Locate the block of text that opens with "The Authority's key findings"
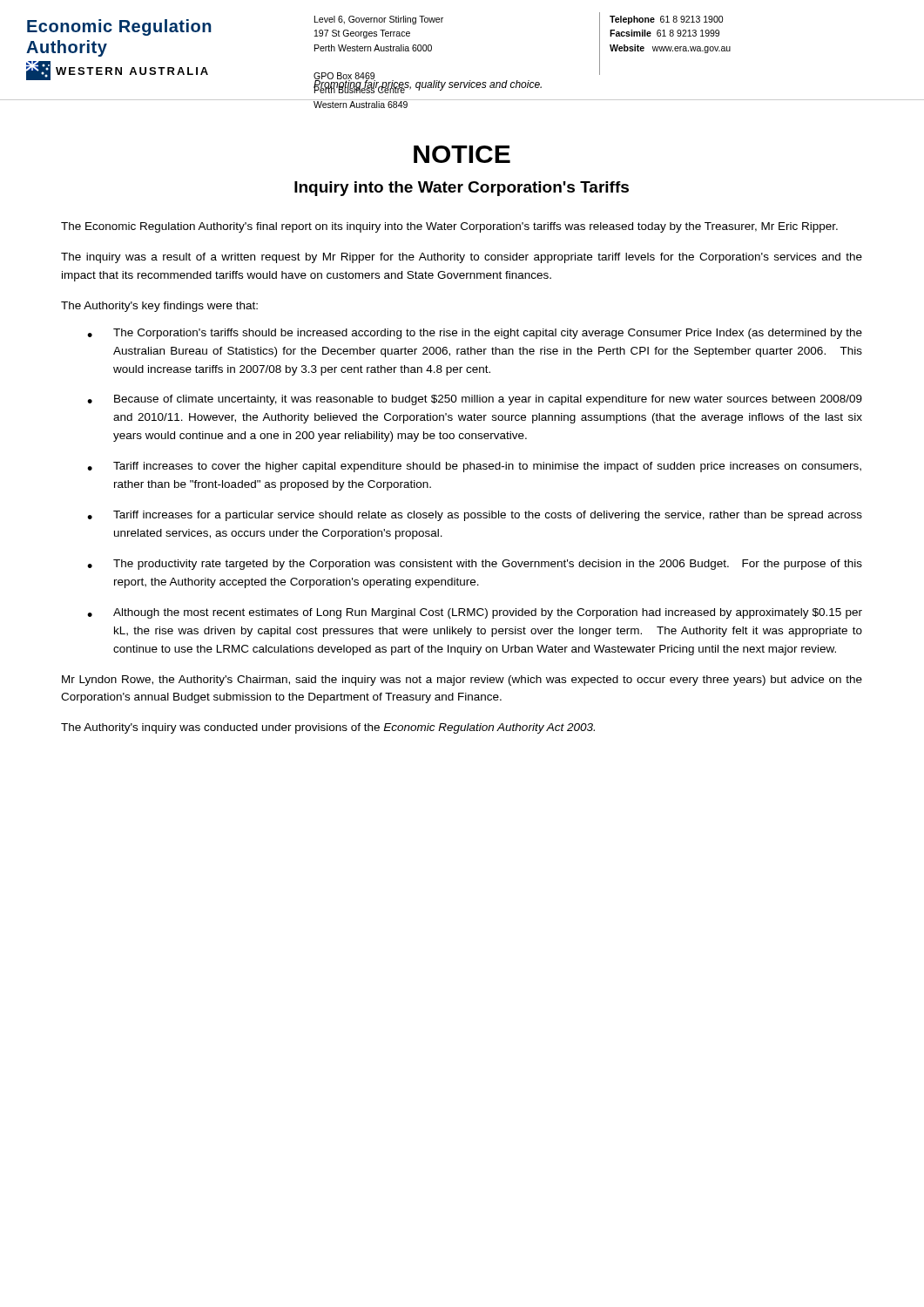This screenshot has width=924, height=1307. pos(160,305)
